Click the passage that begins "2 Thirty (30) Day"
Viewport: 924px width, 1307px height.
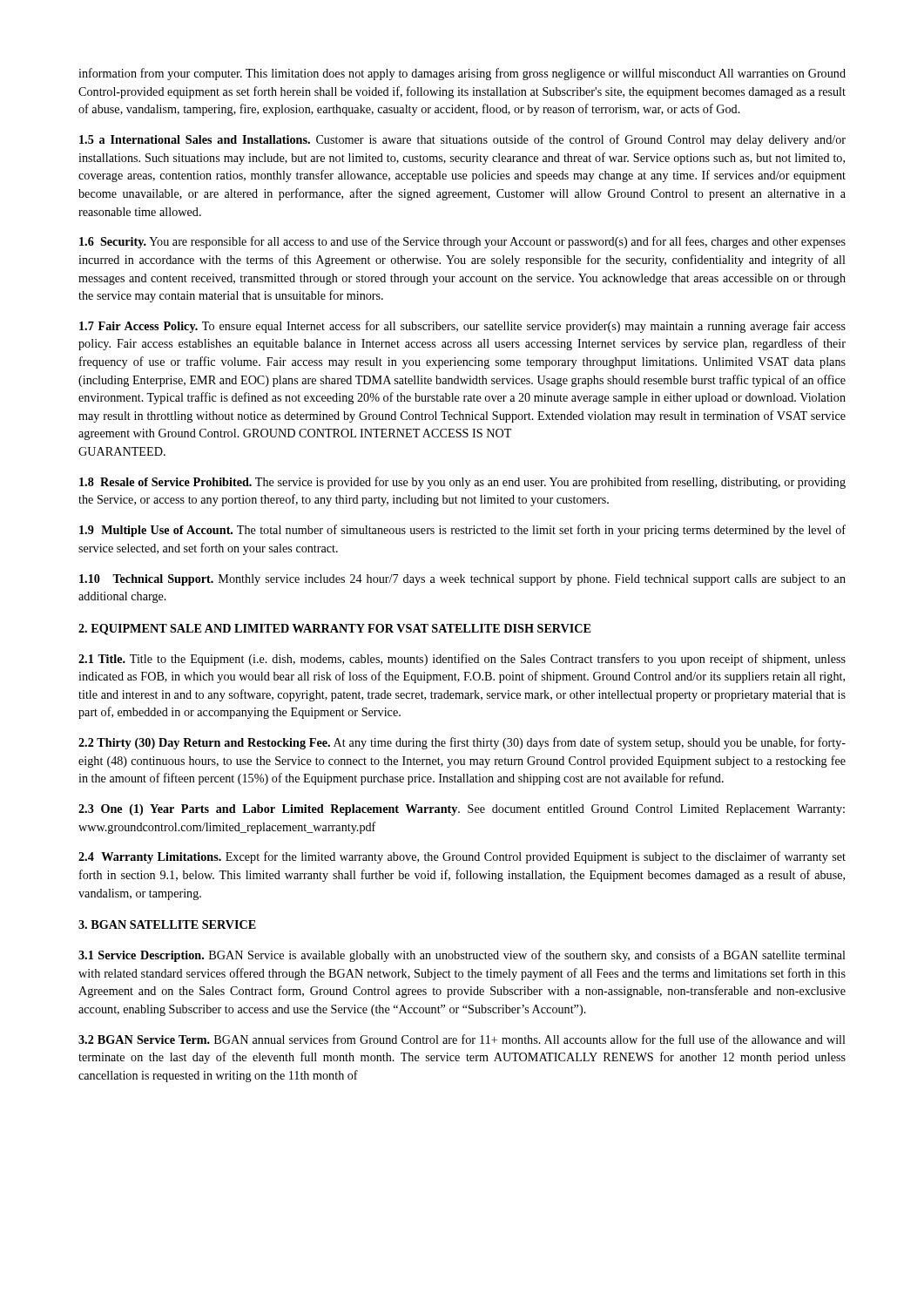462,761
